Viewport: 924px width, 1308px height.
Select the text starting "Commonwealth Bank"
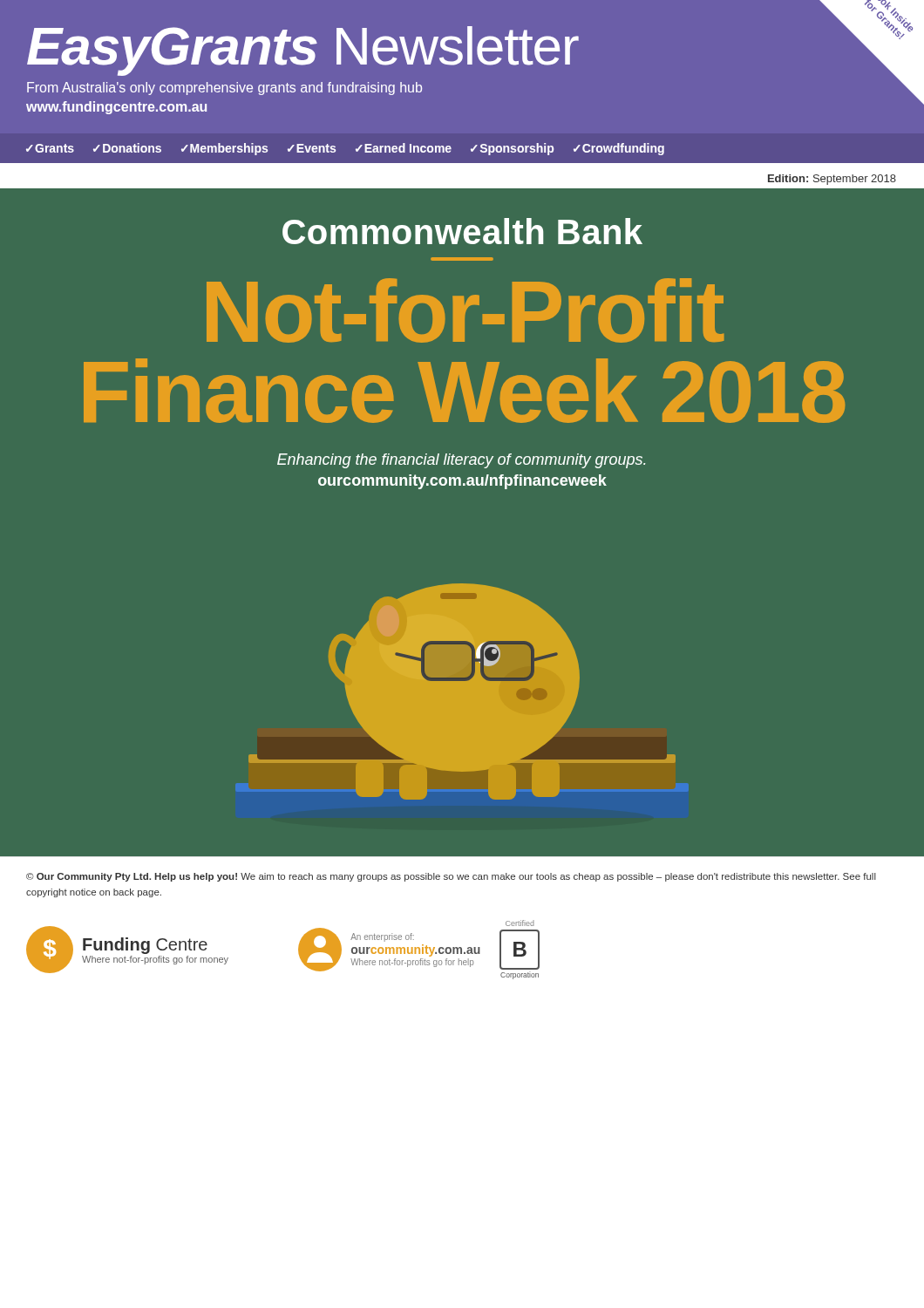pos(462,232)
